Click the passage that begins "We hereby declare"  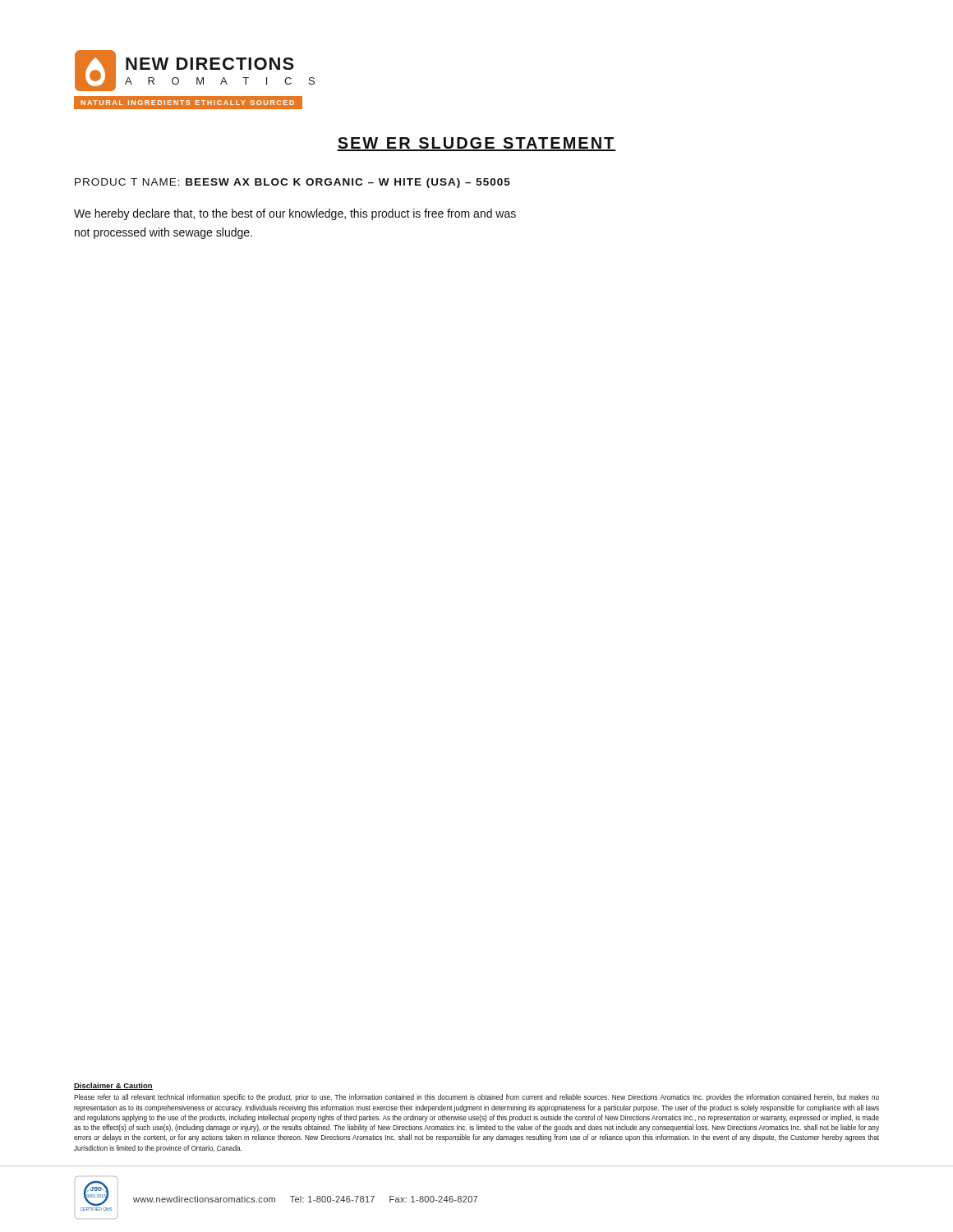295,223
